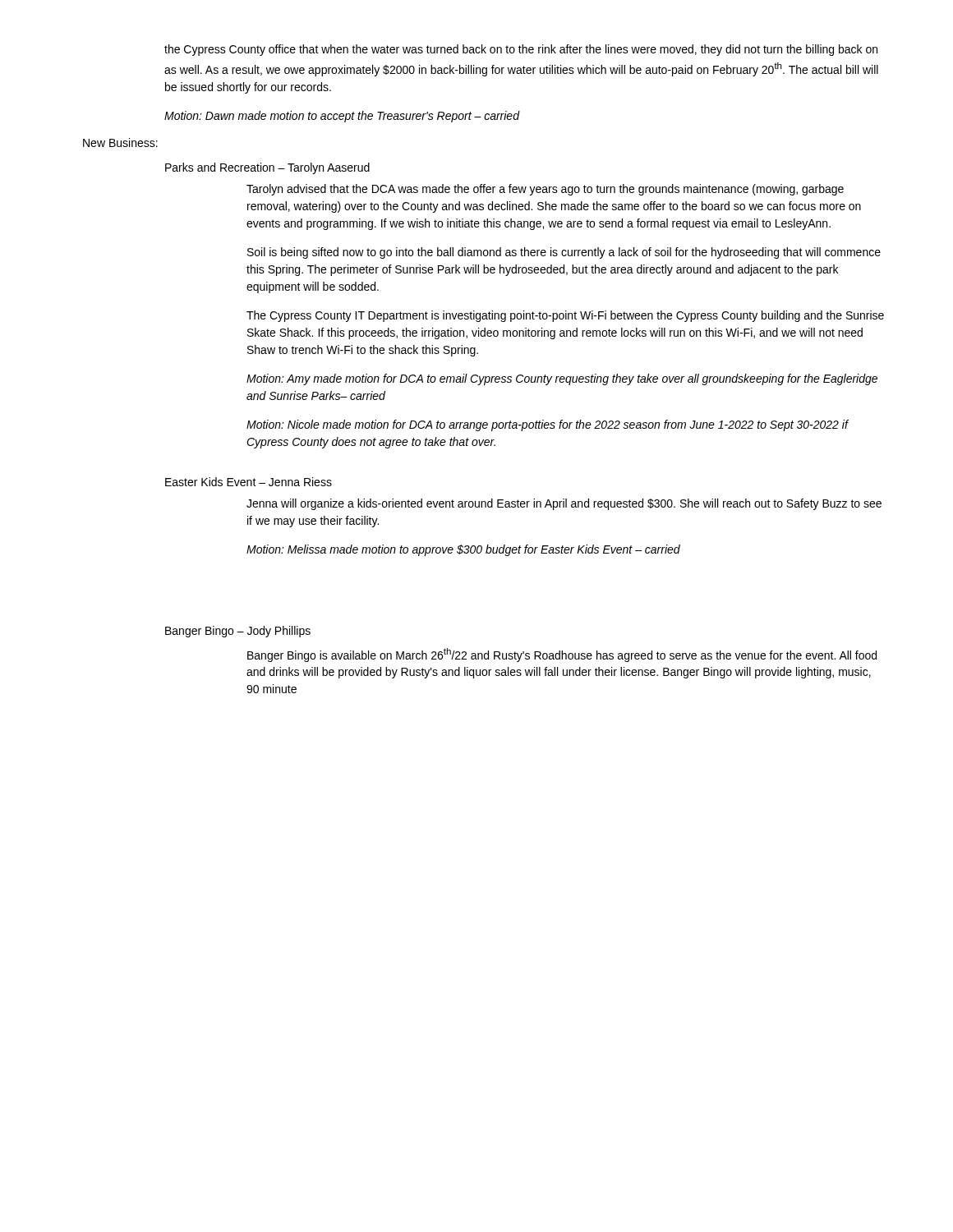953x1232 pixels.
Task: Where is the passage that starts "Motion: Nicole made motion for DCA"?
Action: pyautogui.click(x=547, y=433)
